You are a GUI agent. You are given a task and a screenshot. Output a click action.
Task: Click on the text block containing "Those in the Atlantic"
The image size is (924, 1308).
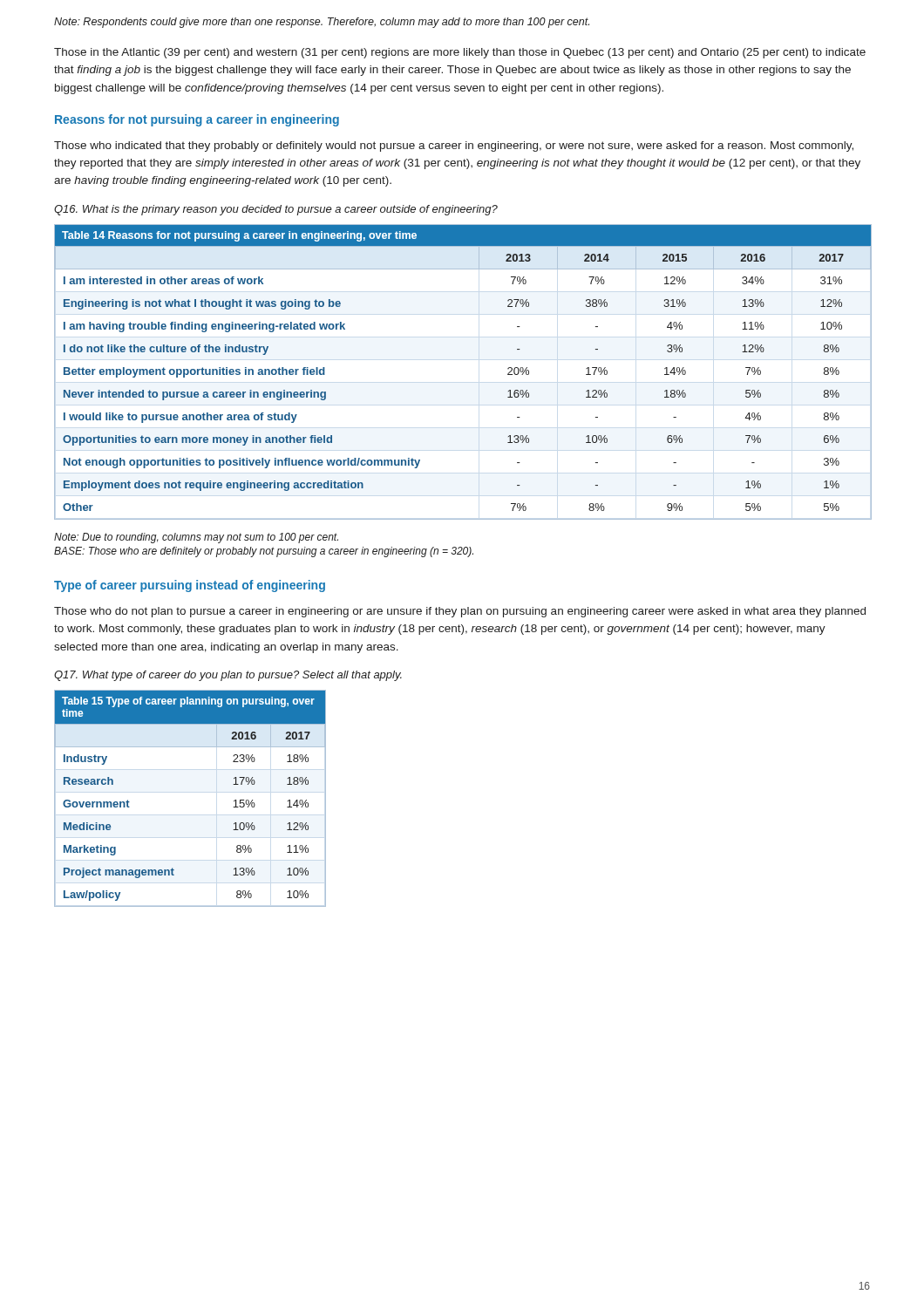click(x=460, y=70)
